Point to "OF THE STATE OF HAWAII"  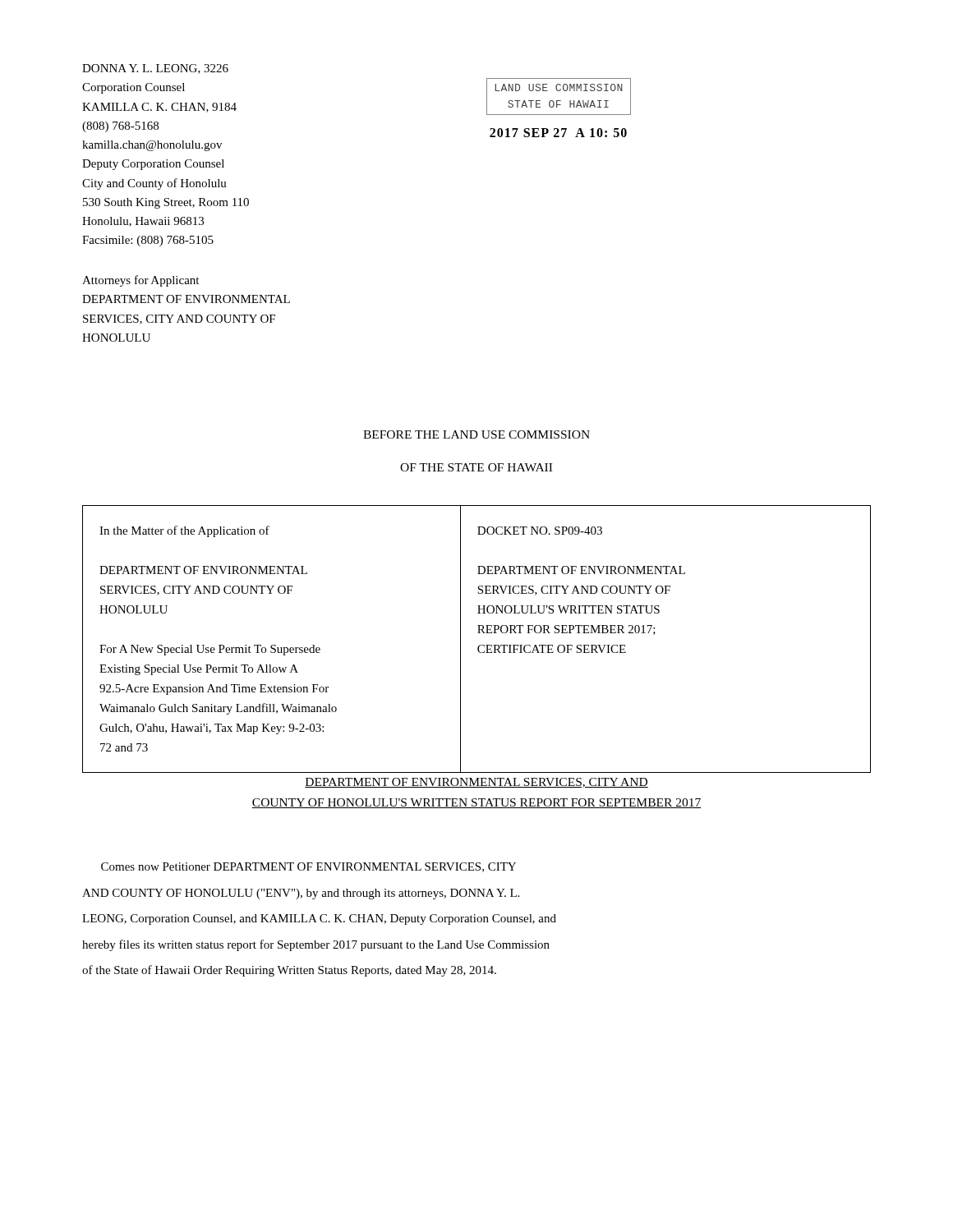pyautogui.click(x=476, y=467)
